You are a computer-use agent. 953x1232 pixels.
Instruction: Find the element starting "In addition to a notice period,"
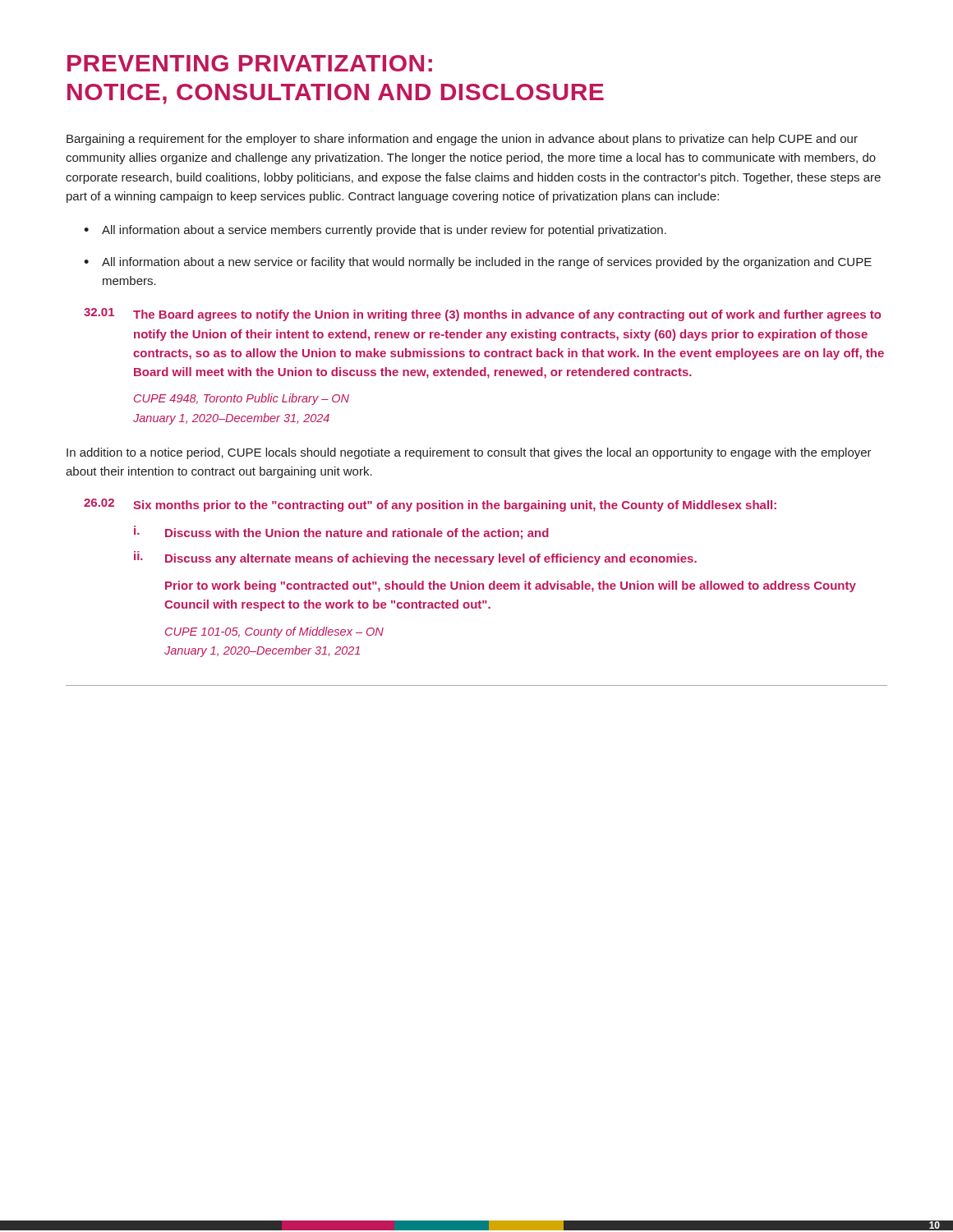click(x=469, y=462)
